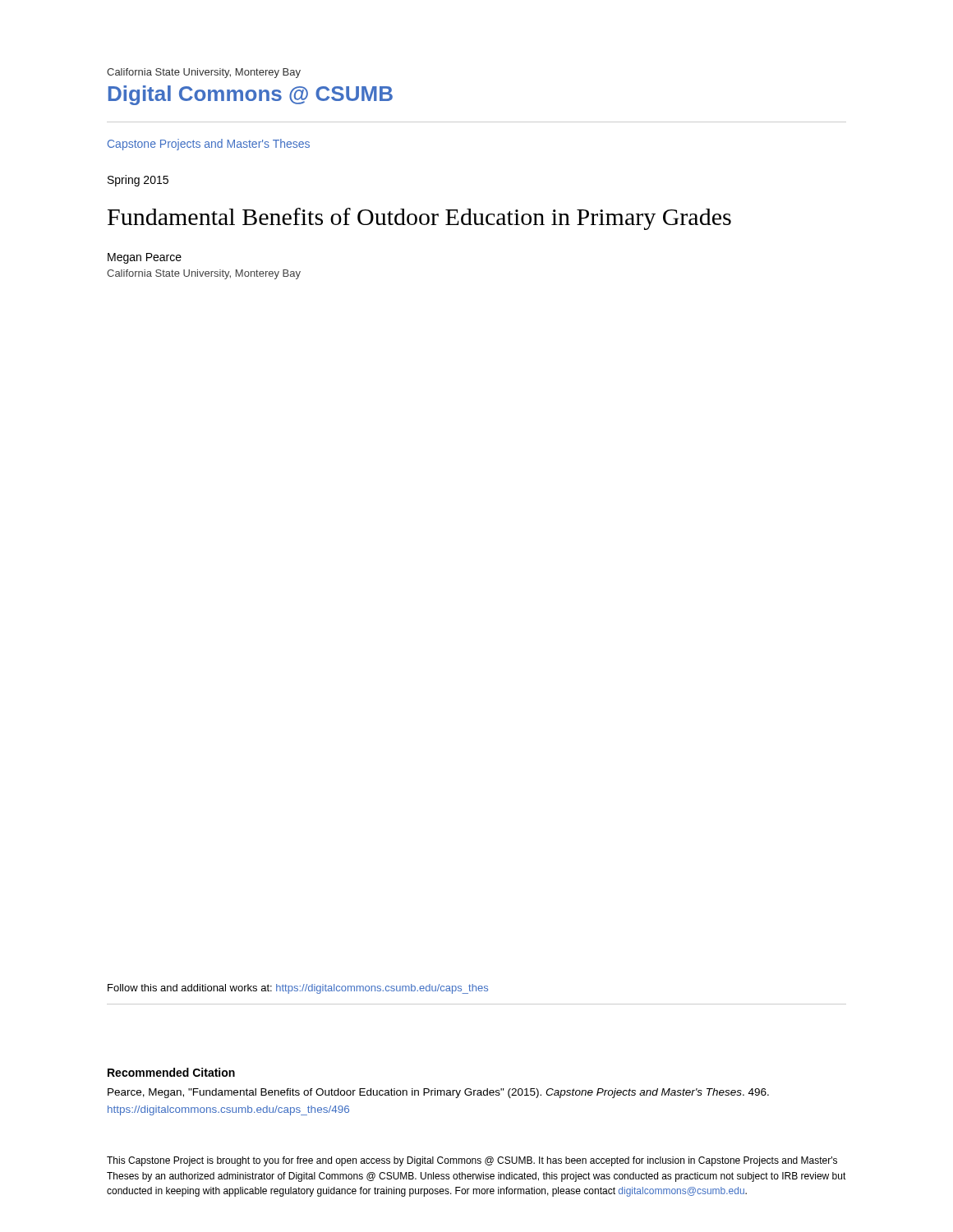
Task: Locate the title with the text "Digital Commons @ CSUMB"
Action: pos(251,95)
